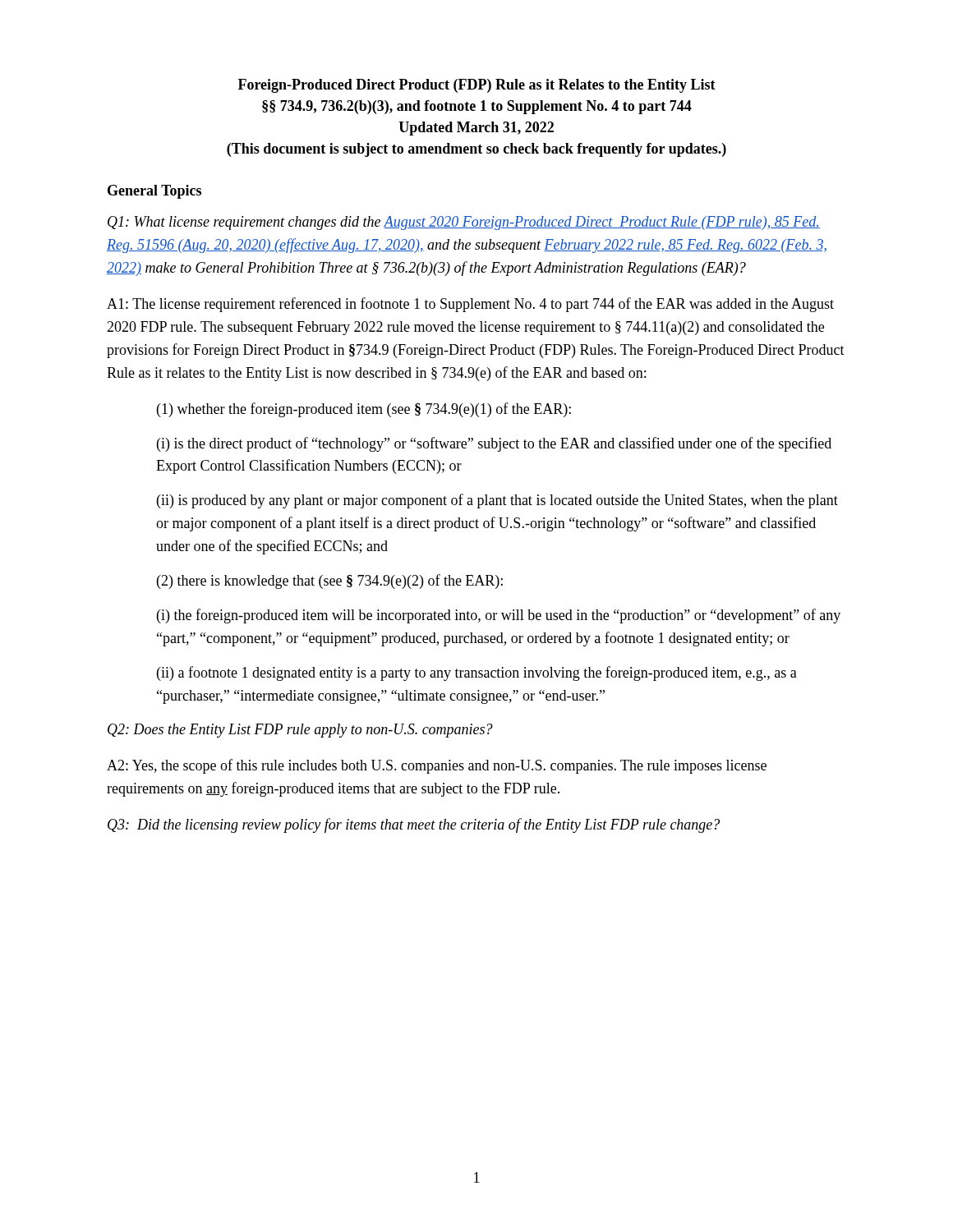Where is the passage that starts "(ii) is produced"?
The width and height of the screenshot is (953, 1232).
click(x=497, y=523)
